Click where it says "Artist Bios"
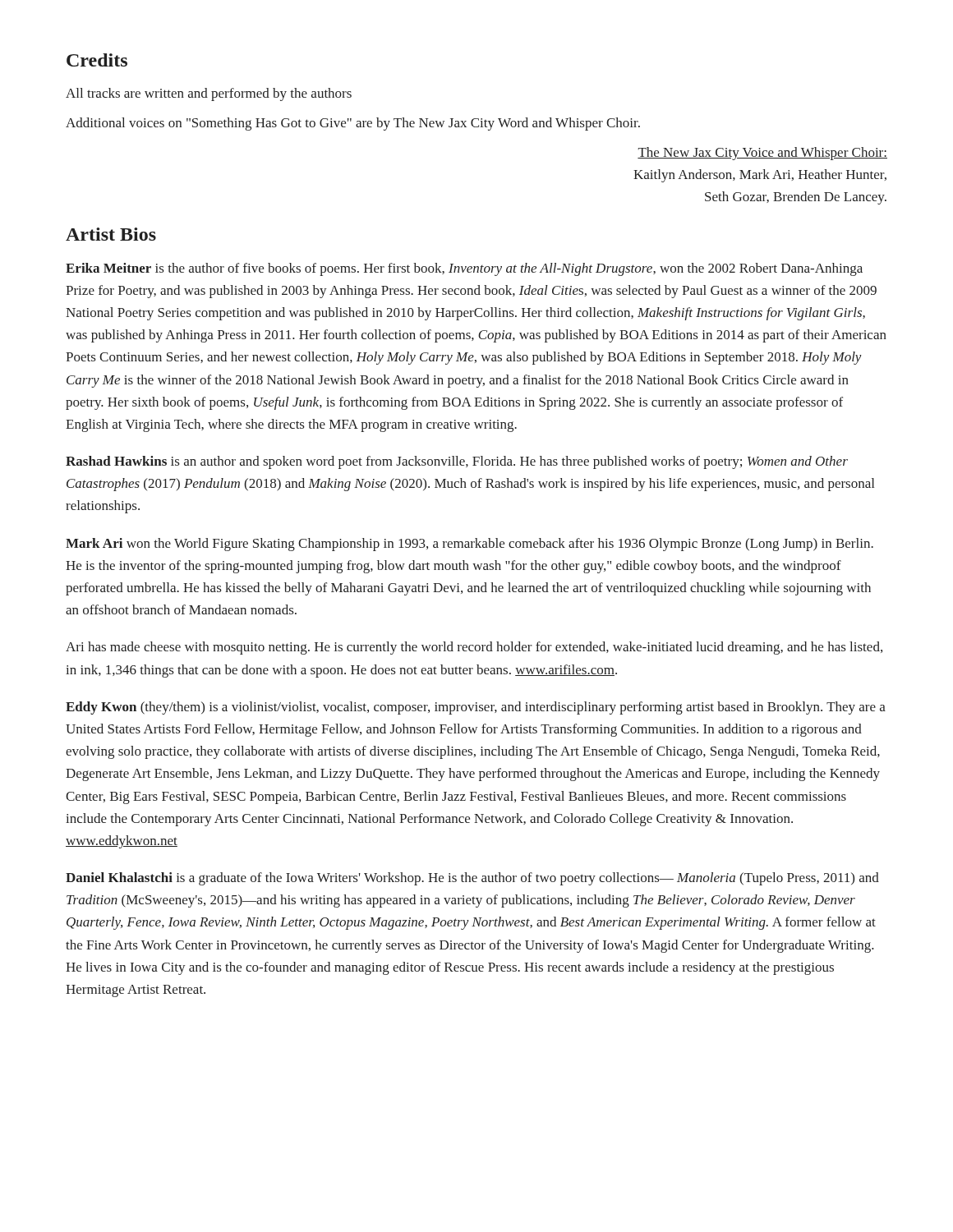The width and height of the screenshot is (953, 1232). (x=111, y=234)
